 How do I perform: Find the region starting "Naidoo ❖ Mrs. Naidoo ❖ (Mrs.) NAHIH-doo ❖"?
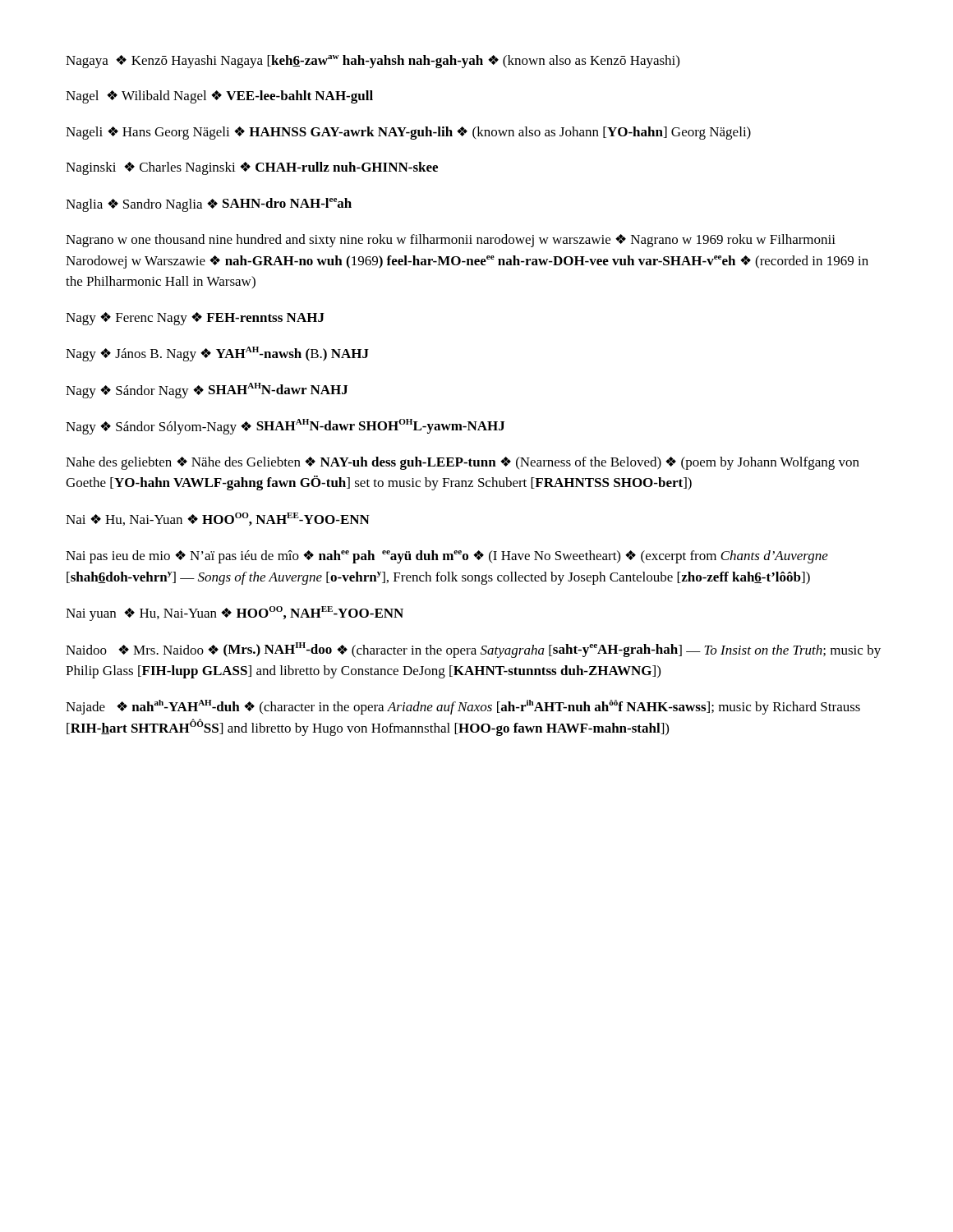[476, 660]
